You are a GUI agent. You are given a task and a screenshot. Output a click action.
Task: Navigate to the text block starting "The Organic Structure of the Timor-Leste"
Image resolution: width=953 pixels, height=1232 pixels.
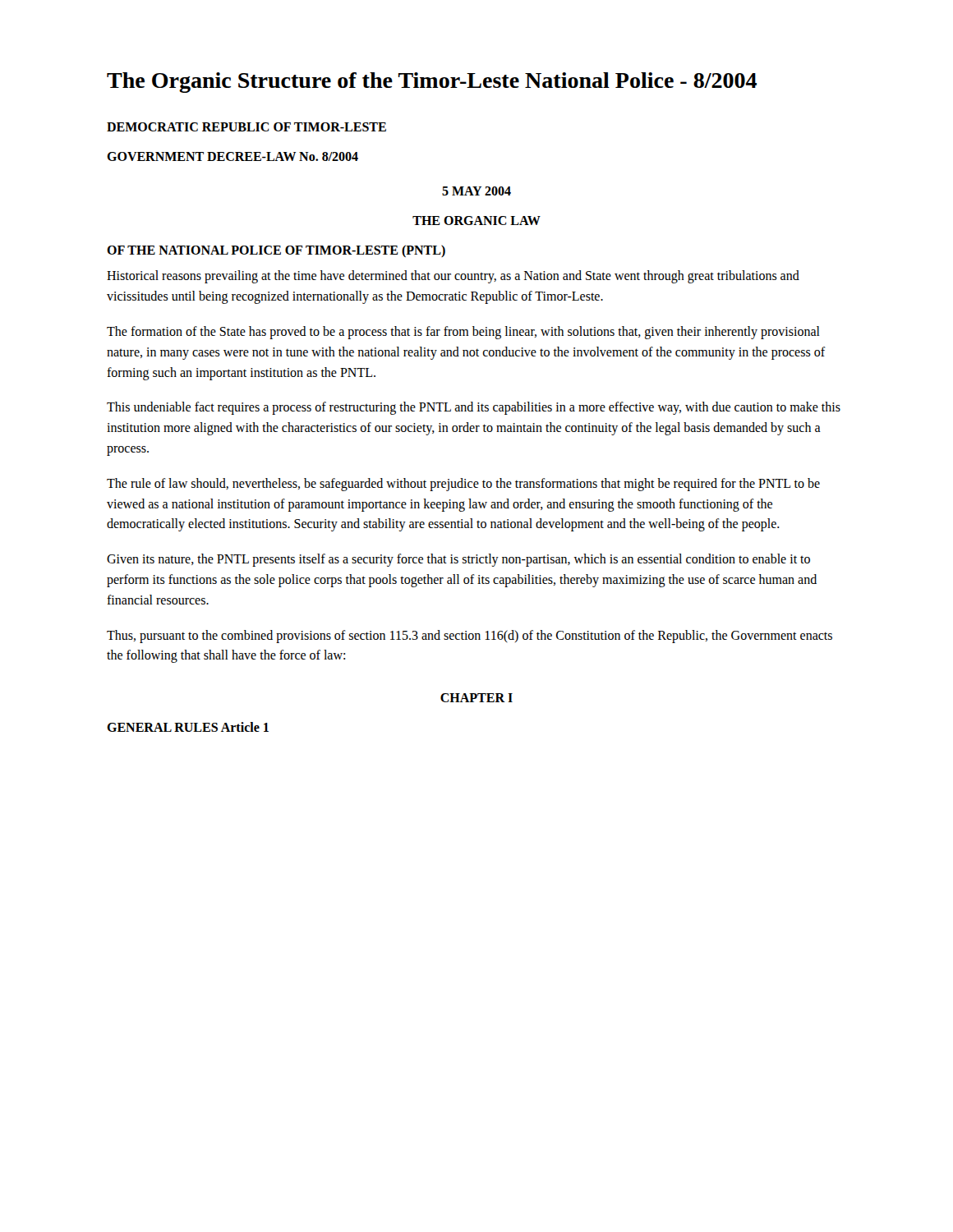(476, 81)
